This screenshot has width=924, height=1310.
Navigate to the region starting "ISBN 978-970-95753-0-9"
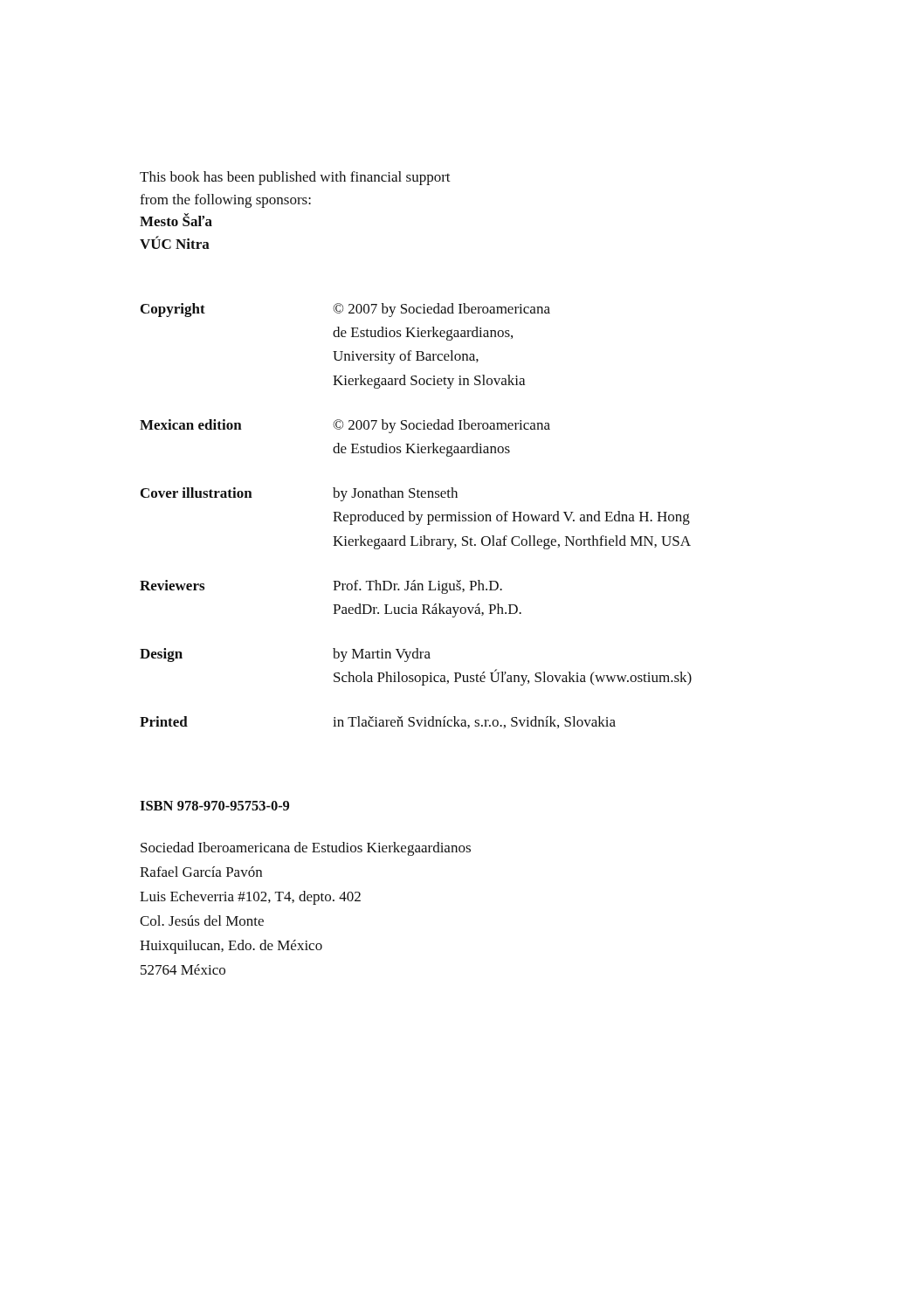point(214,806)
